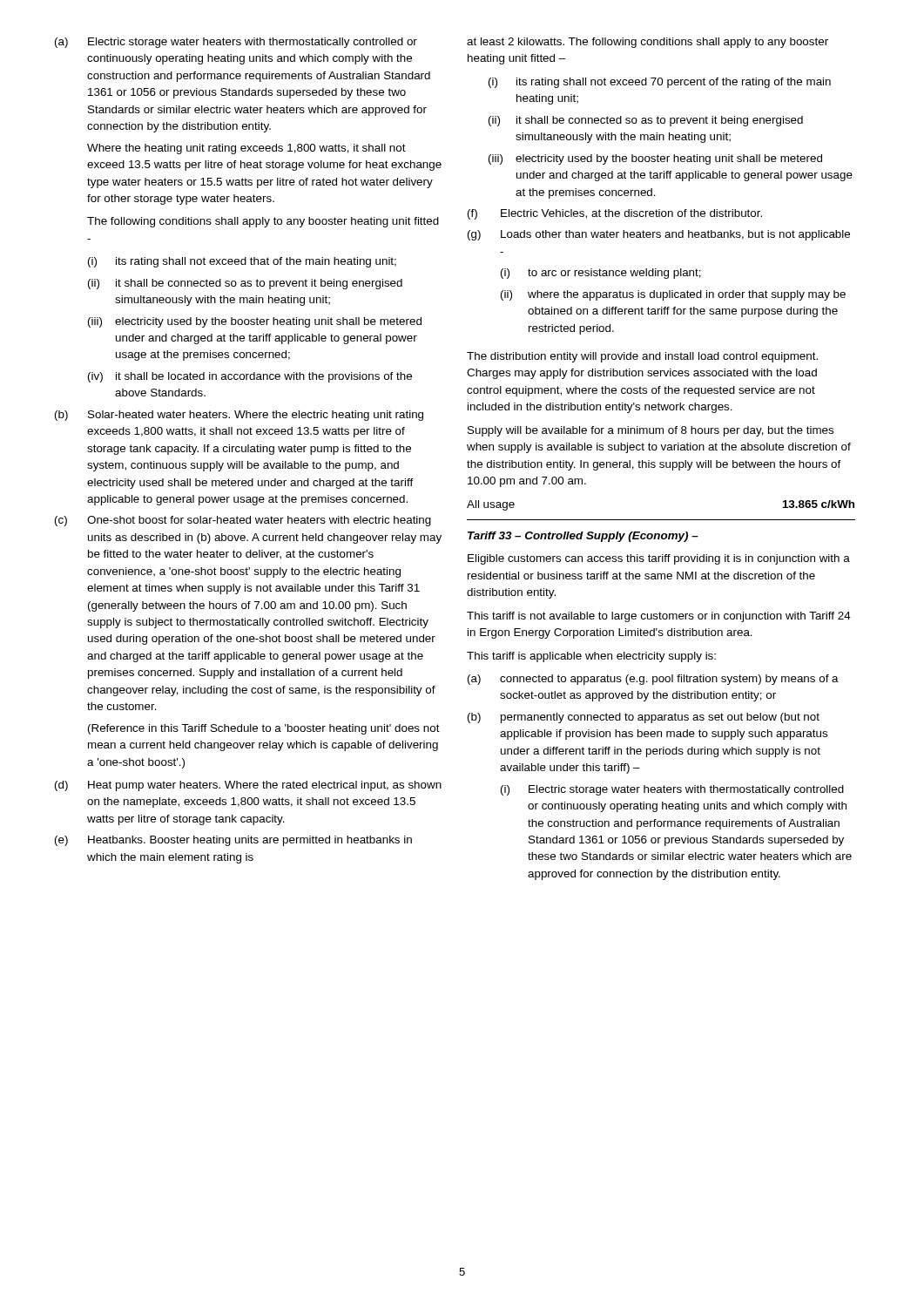Click the passage that begins "(i) its rating shall not exceed that of"

(x=265, y=261)
